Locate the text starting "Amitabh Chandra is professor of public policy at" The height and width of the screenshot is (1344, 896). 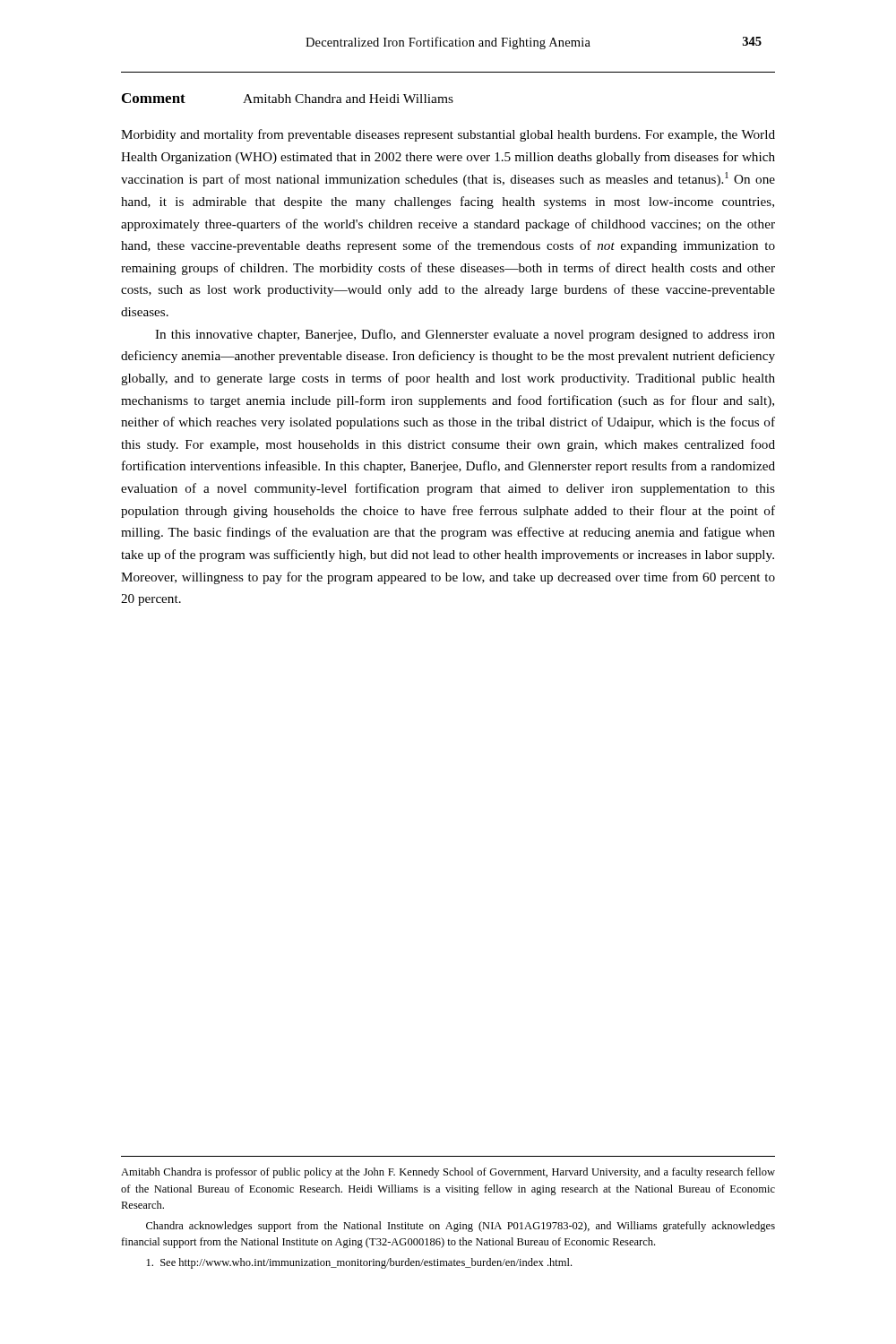448,1217
